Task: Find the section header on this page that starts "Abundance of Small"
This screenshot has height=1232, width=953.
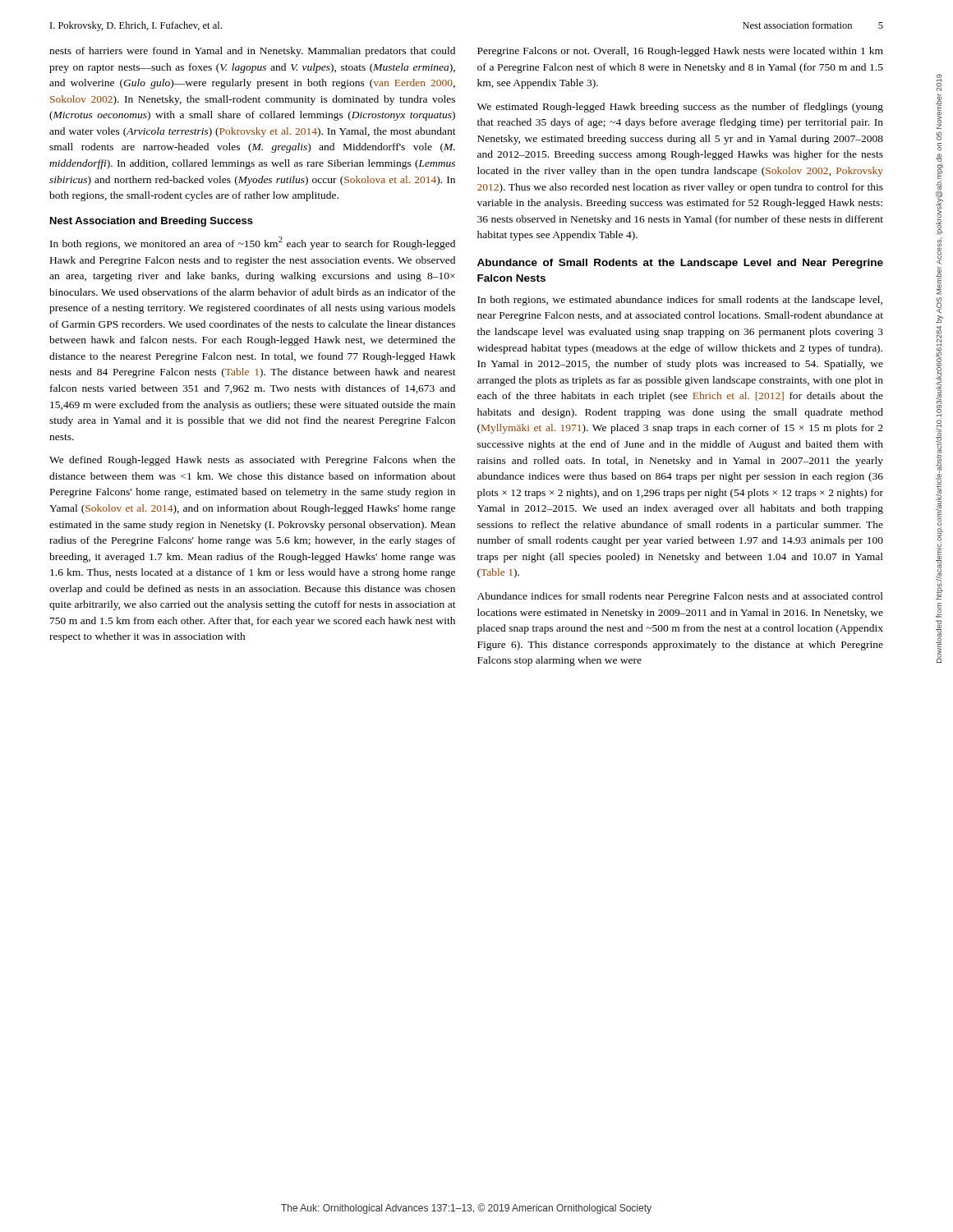Action: 680,270
